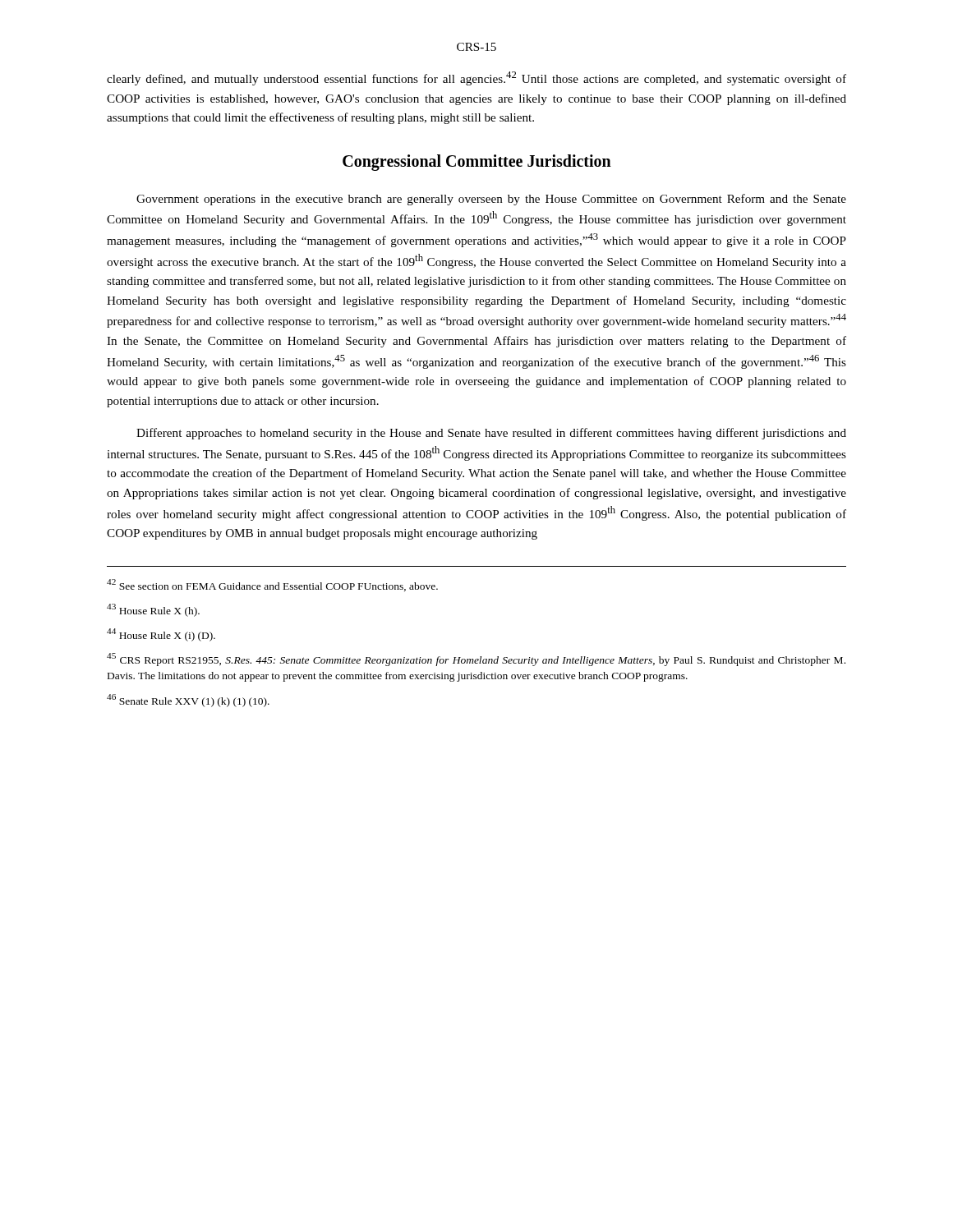Point to the element starting "clearly defined, and mutually understood essential functions"

tap(476, 97)
